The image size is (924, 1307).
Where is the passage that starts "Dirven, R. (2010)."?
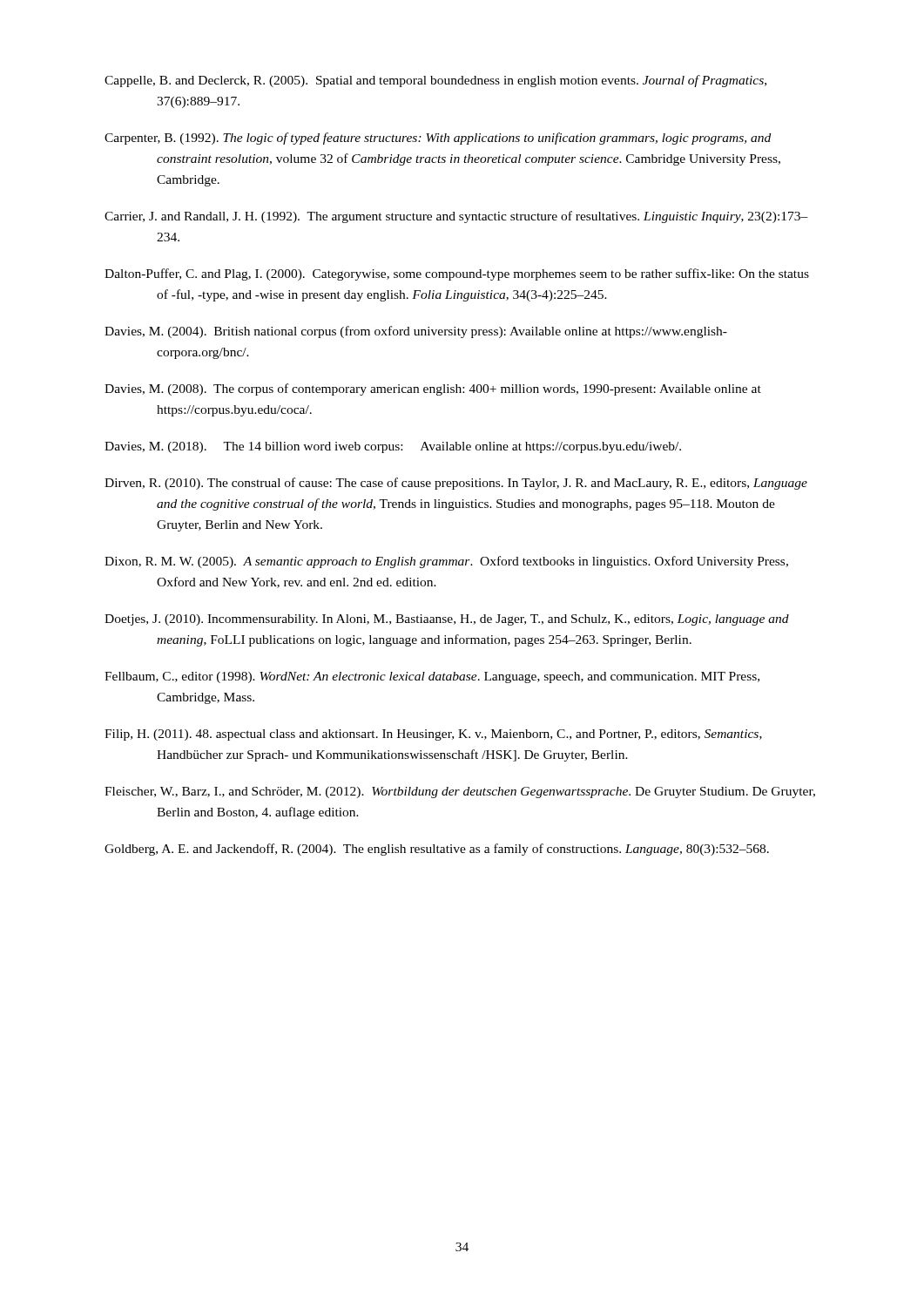(x=456, y=503)
